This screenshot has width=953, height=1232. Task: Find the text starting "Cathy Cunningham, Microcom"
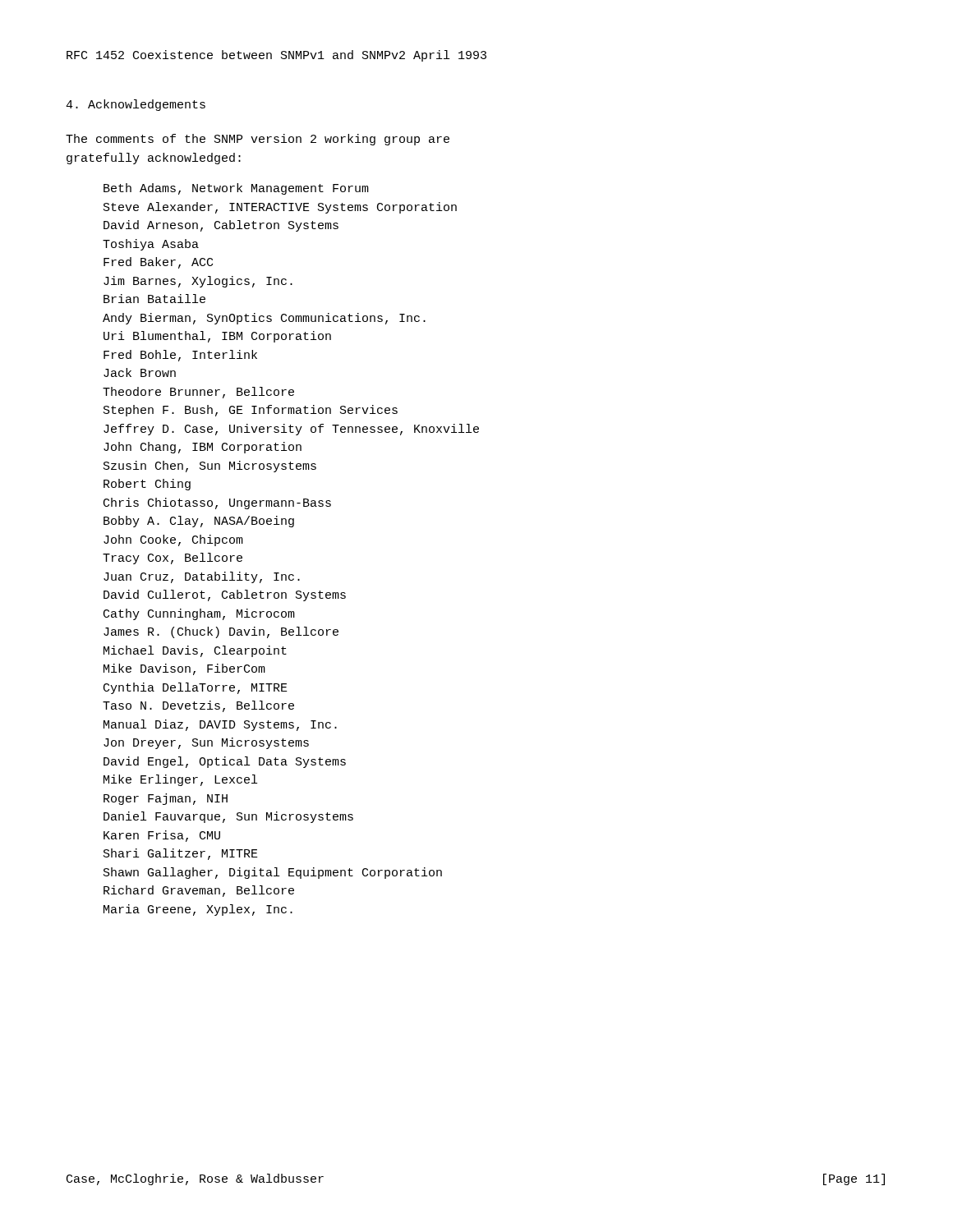[180, 614]
